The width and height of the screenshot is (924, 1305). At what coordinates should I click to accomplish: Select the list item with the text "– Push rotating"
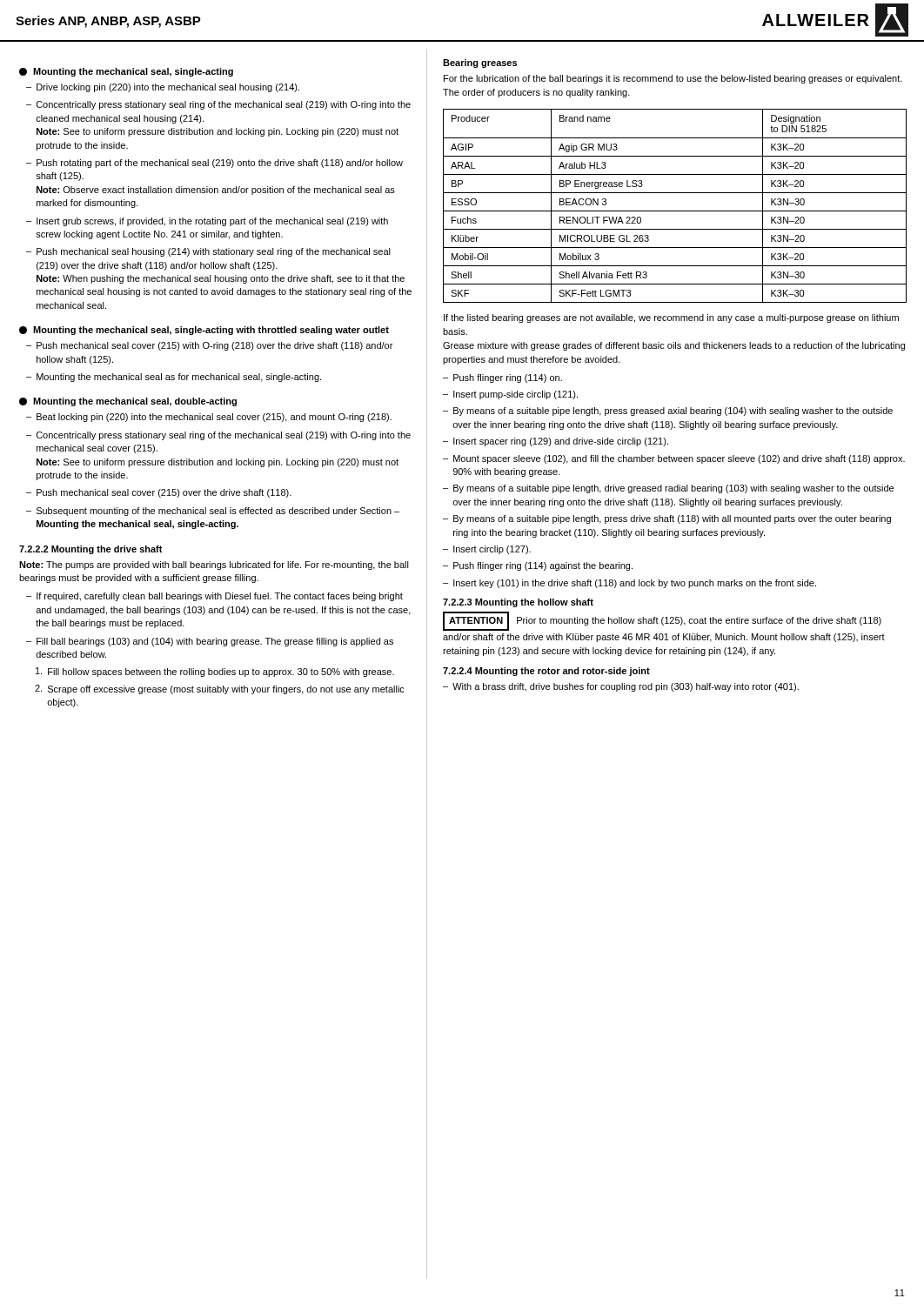[x=219, y=183]
